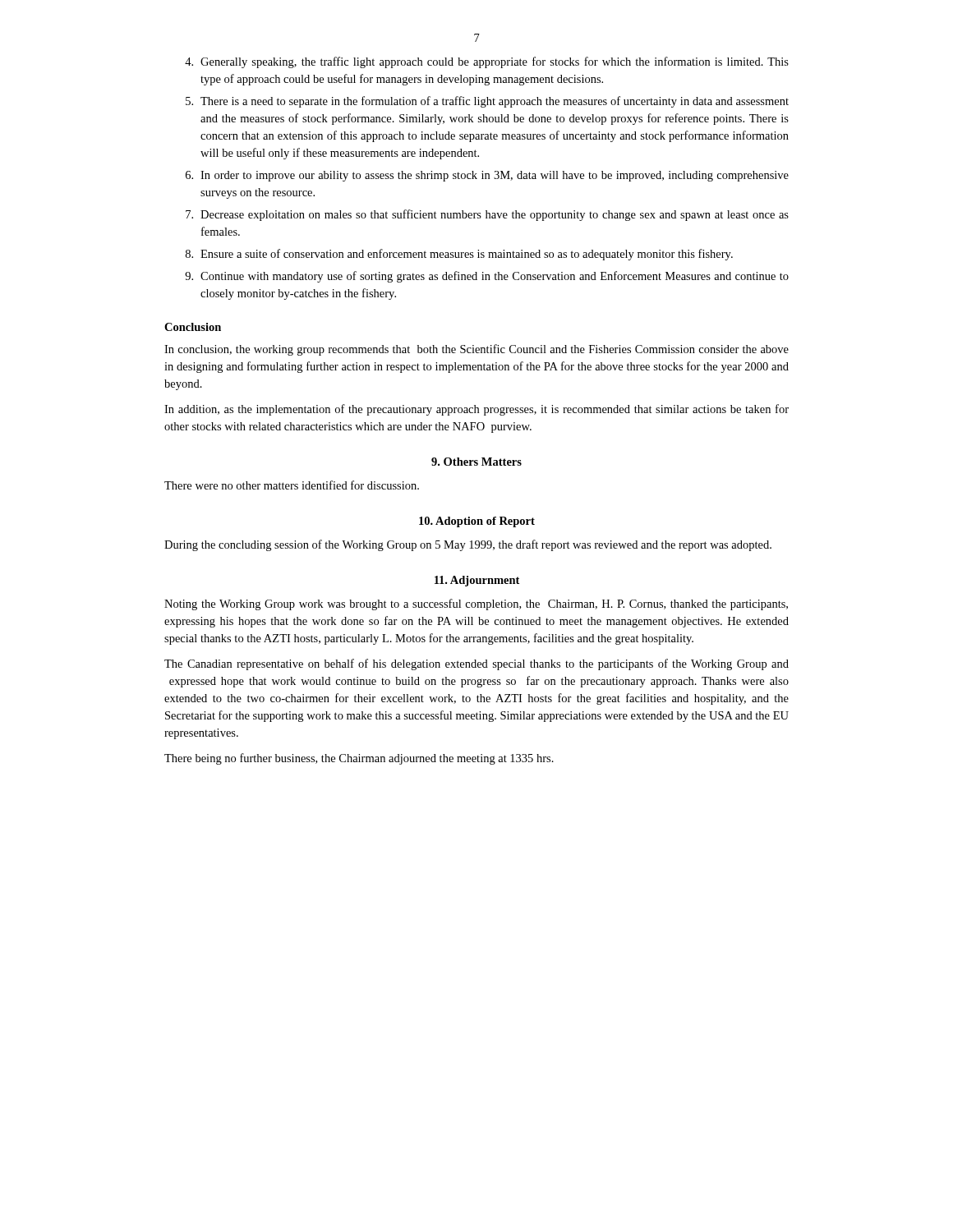Find the text block with the text "There being no further business, the"
This screenshot has width=953, height=1232.
(x=359, y=758)
